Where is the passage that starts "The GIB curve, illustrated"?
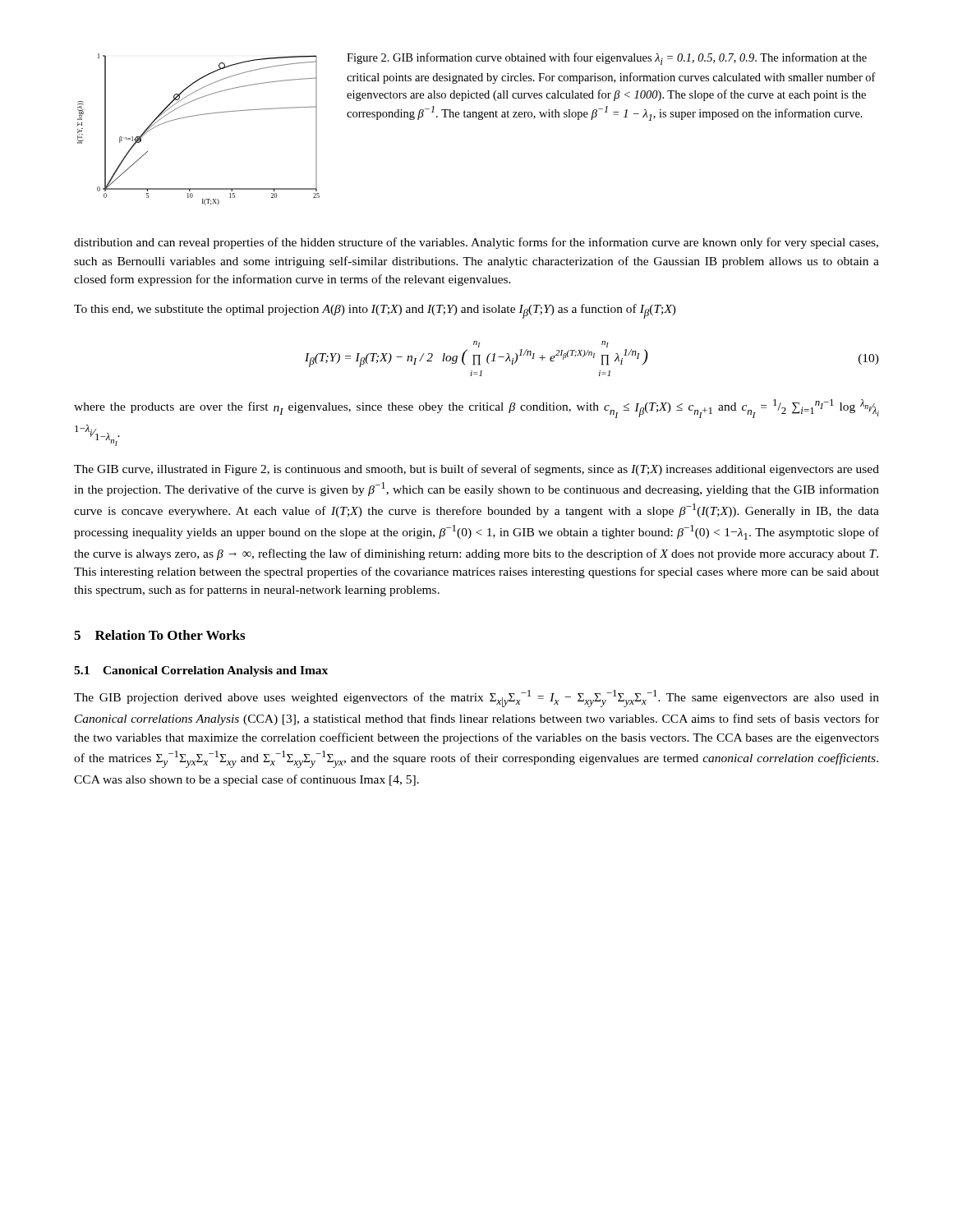The width and height of the screenshot is (953, 1232). click(476, 529)
